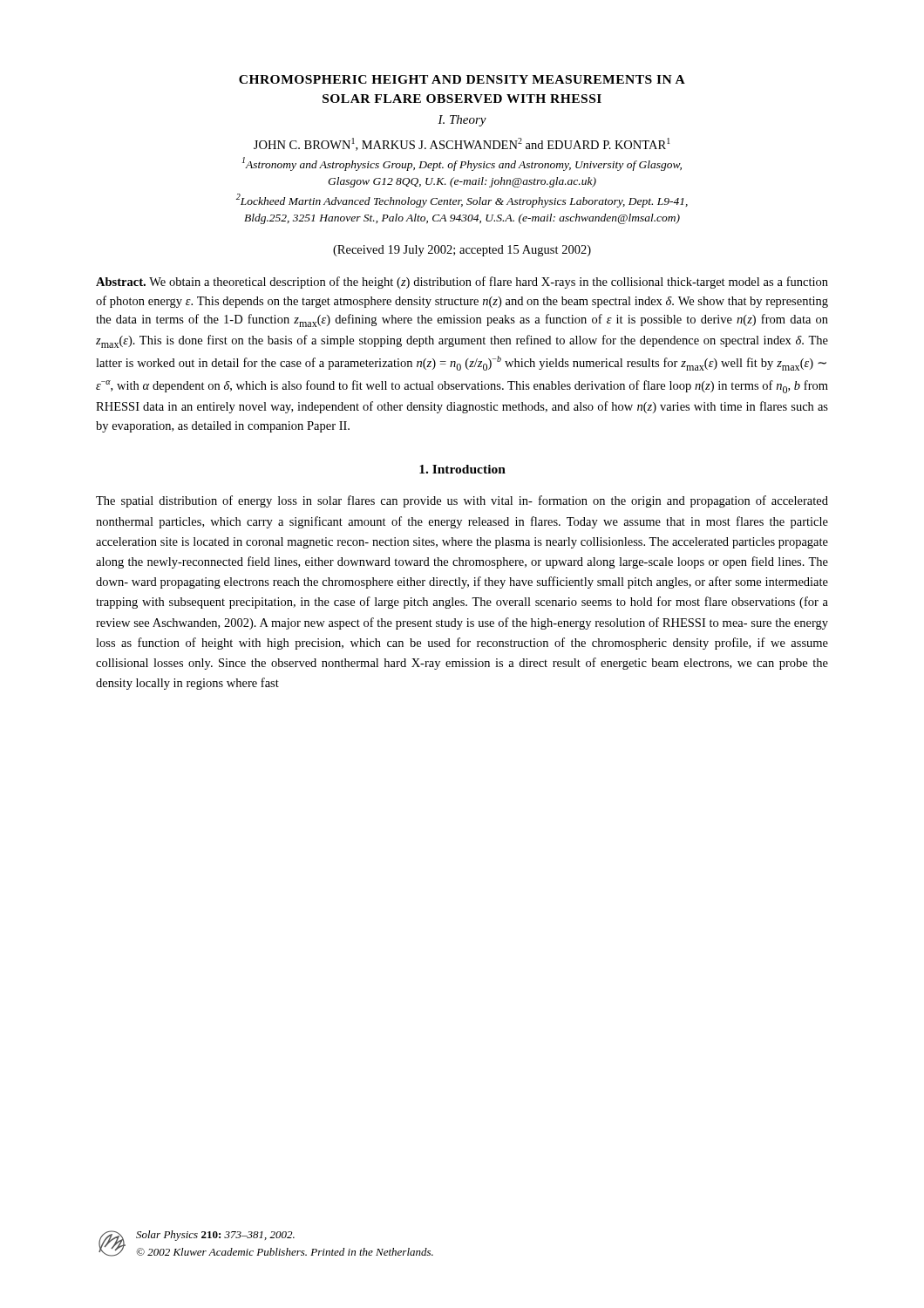Click on the text block starting "(Received 19 July 2002; accepted 15 August 2002)"
The height and width of the screenshot is (1308, 924).
462,249
